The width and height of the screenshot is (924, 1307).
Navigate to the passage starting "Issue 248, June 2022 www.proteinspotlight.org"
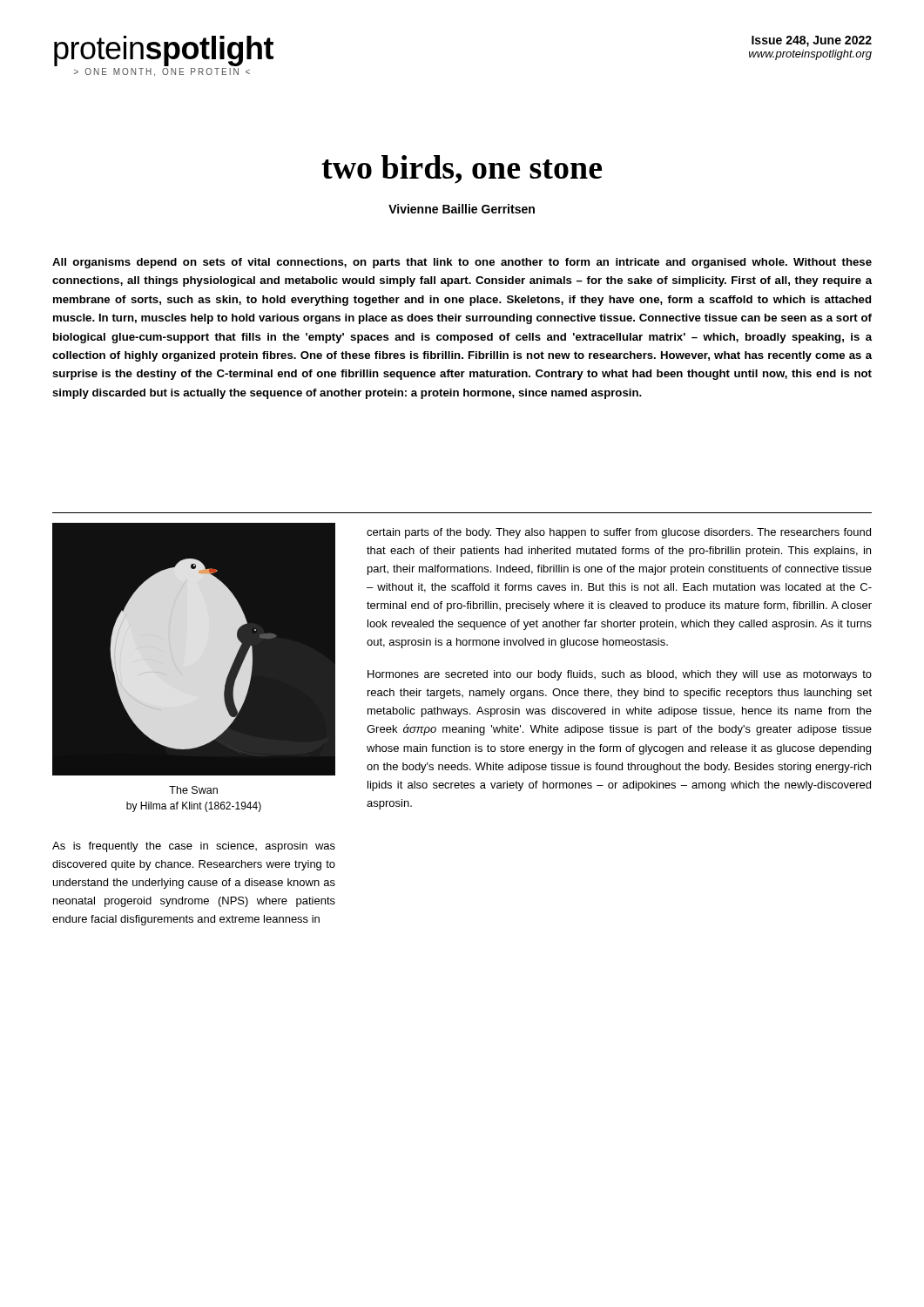coord(810,47)
